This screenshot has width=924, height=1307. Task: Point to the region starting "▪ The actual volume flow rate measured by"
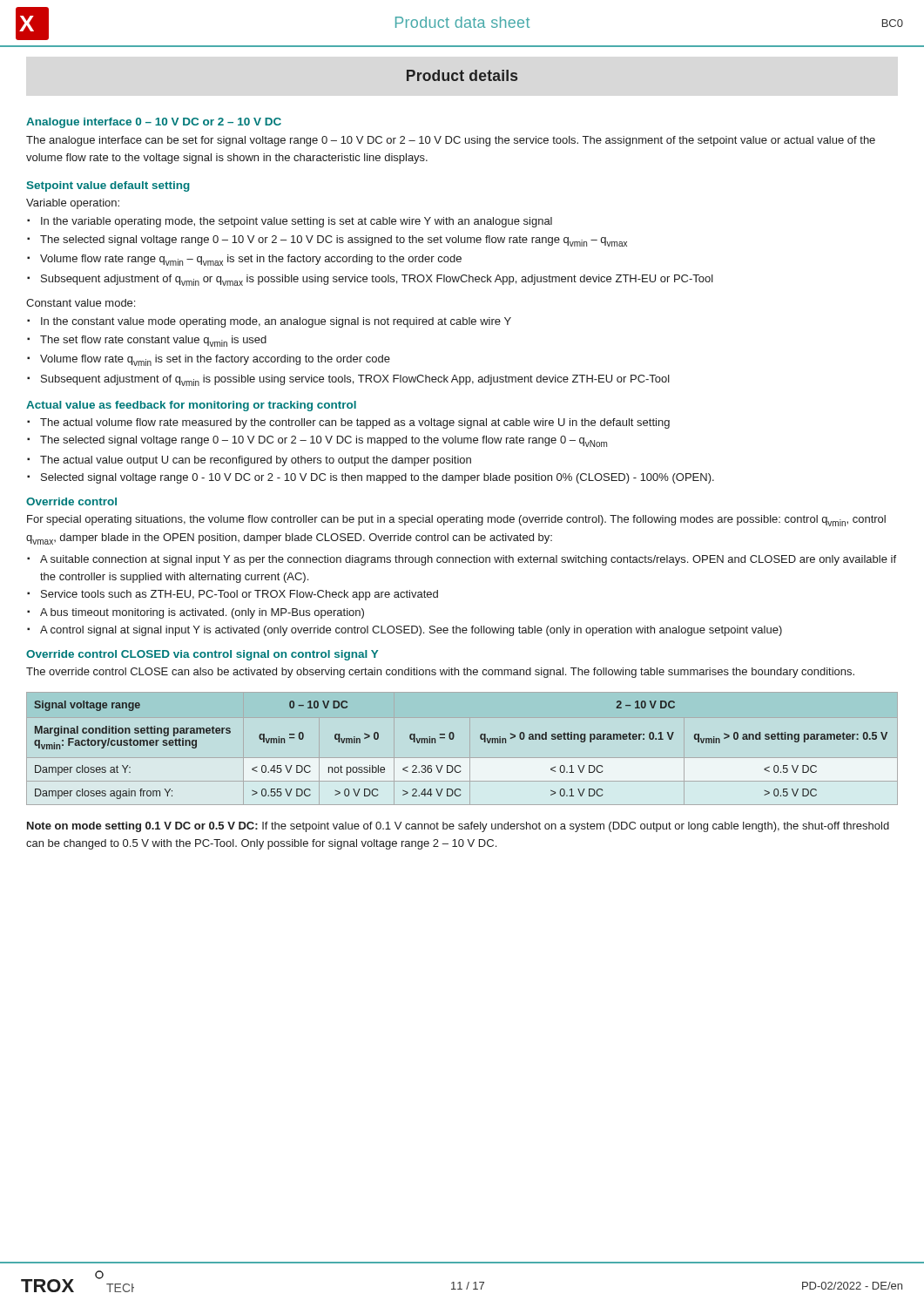(x=348, y=421)
